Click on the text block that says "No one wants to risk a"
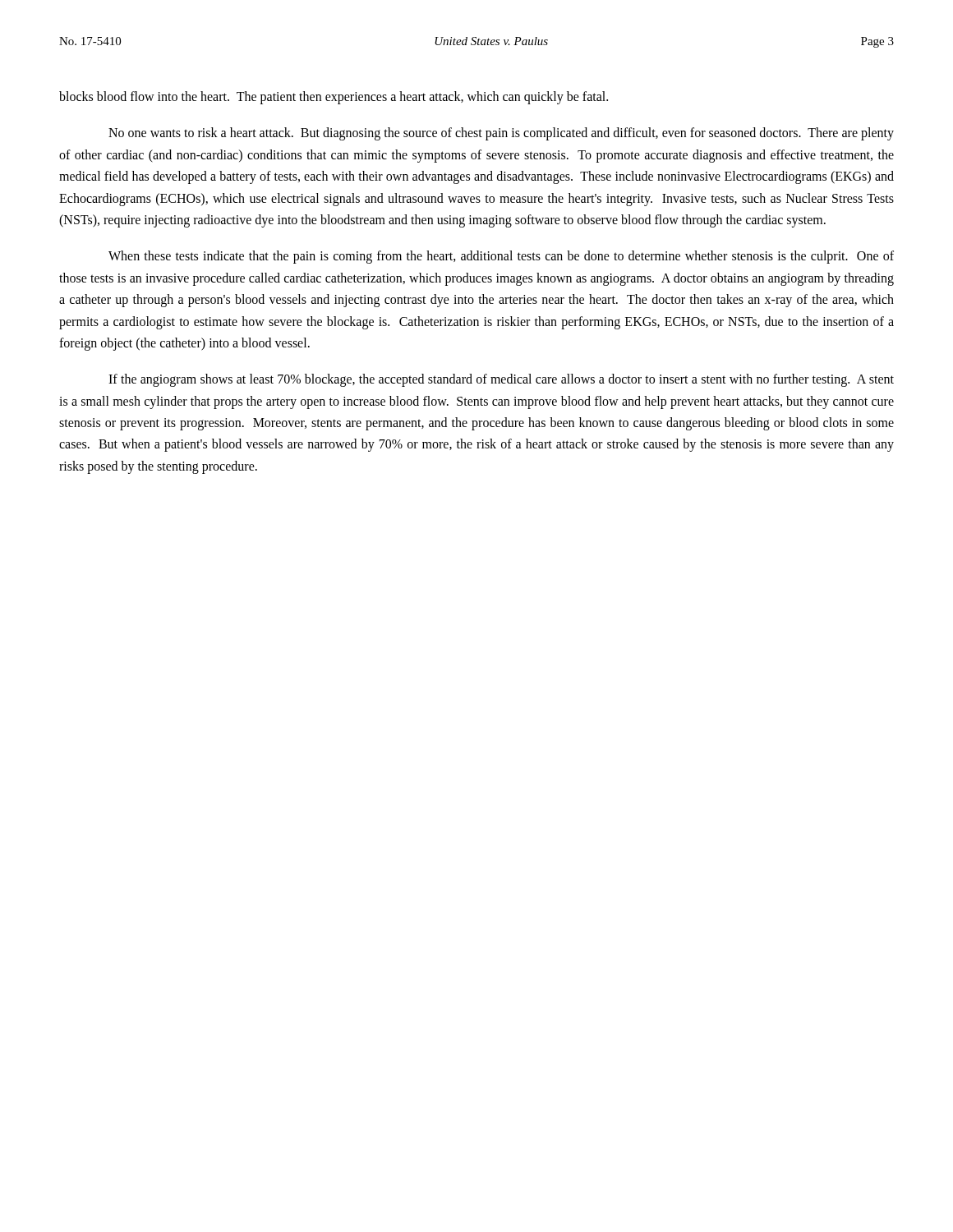The image size is (953, 1232). [x=476, y=176]
